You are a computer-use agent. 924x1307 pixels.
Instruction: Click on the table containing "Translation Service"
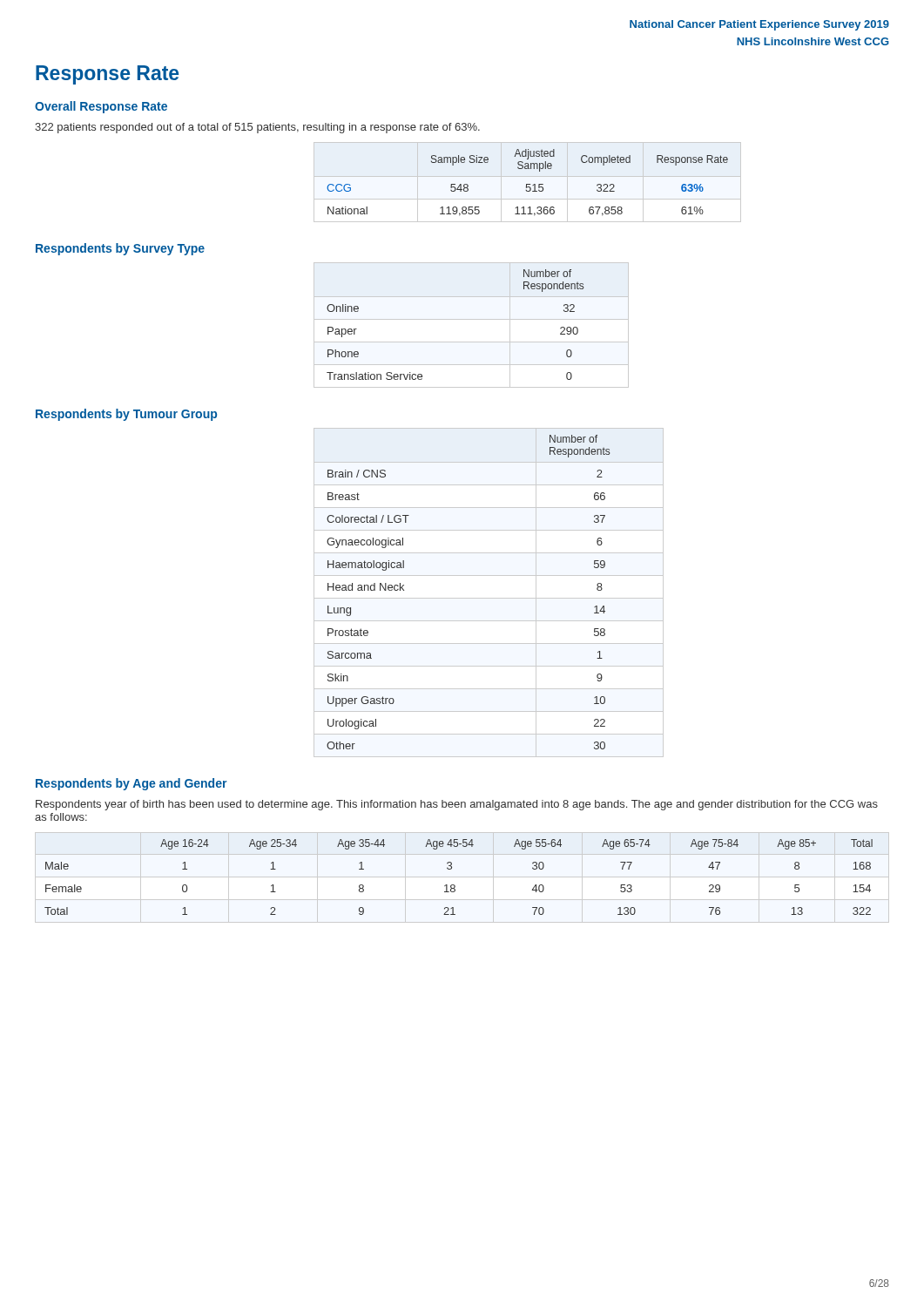[532, 325]
